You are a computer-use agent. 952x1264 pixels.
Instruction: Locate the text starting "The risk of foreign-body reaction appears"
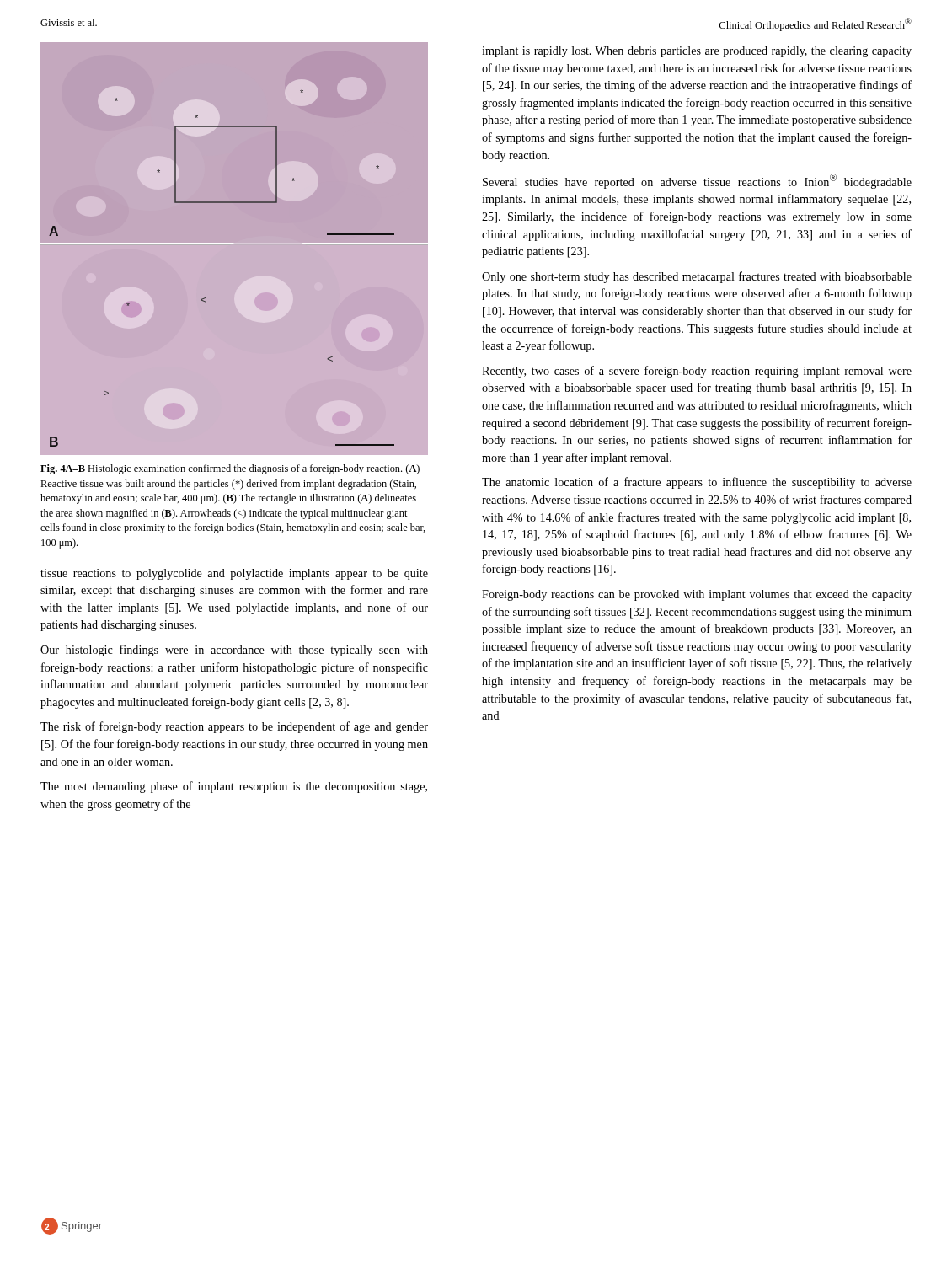tap(234, 744)
